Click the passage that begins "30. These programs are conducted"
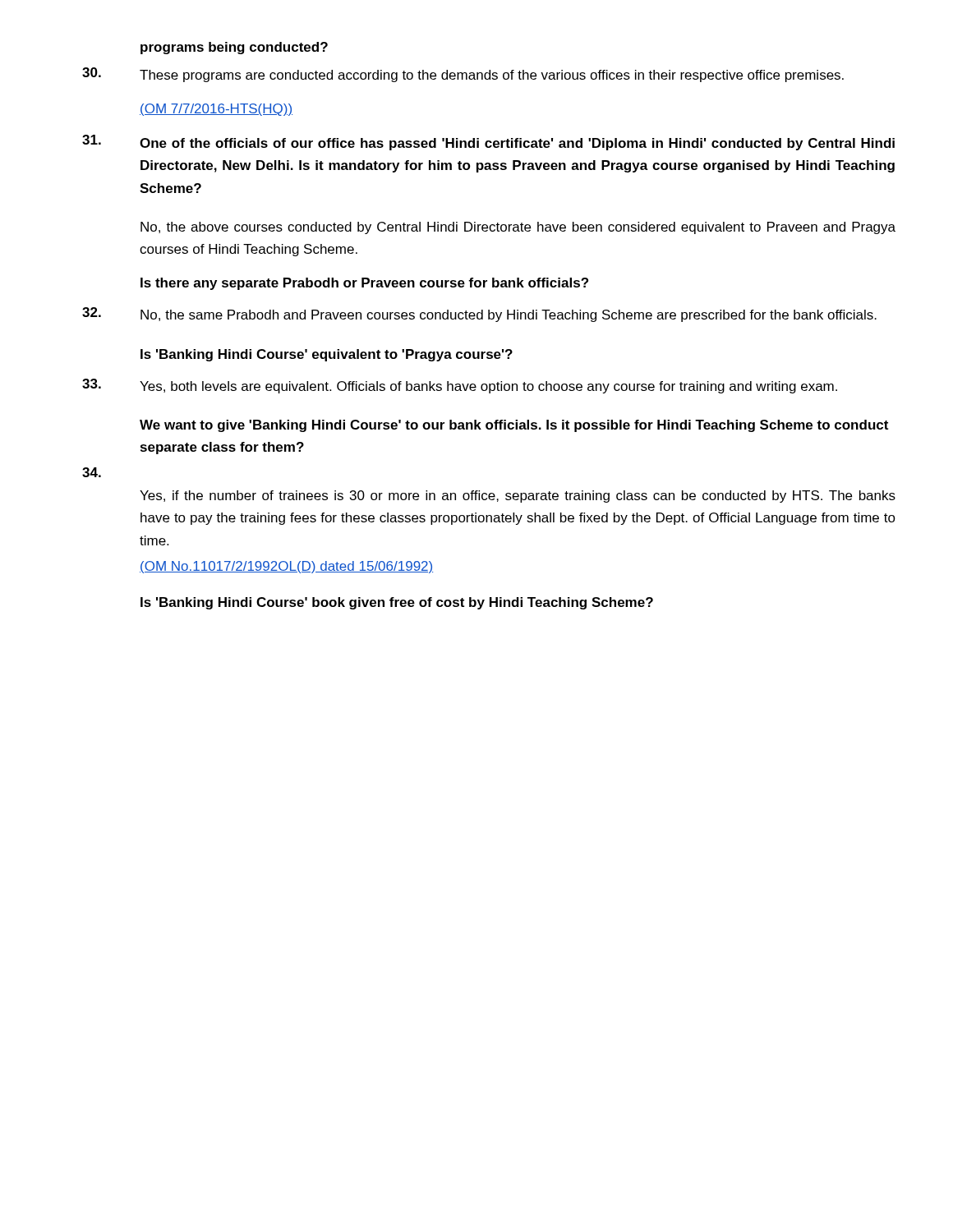 coord(489,75)
